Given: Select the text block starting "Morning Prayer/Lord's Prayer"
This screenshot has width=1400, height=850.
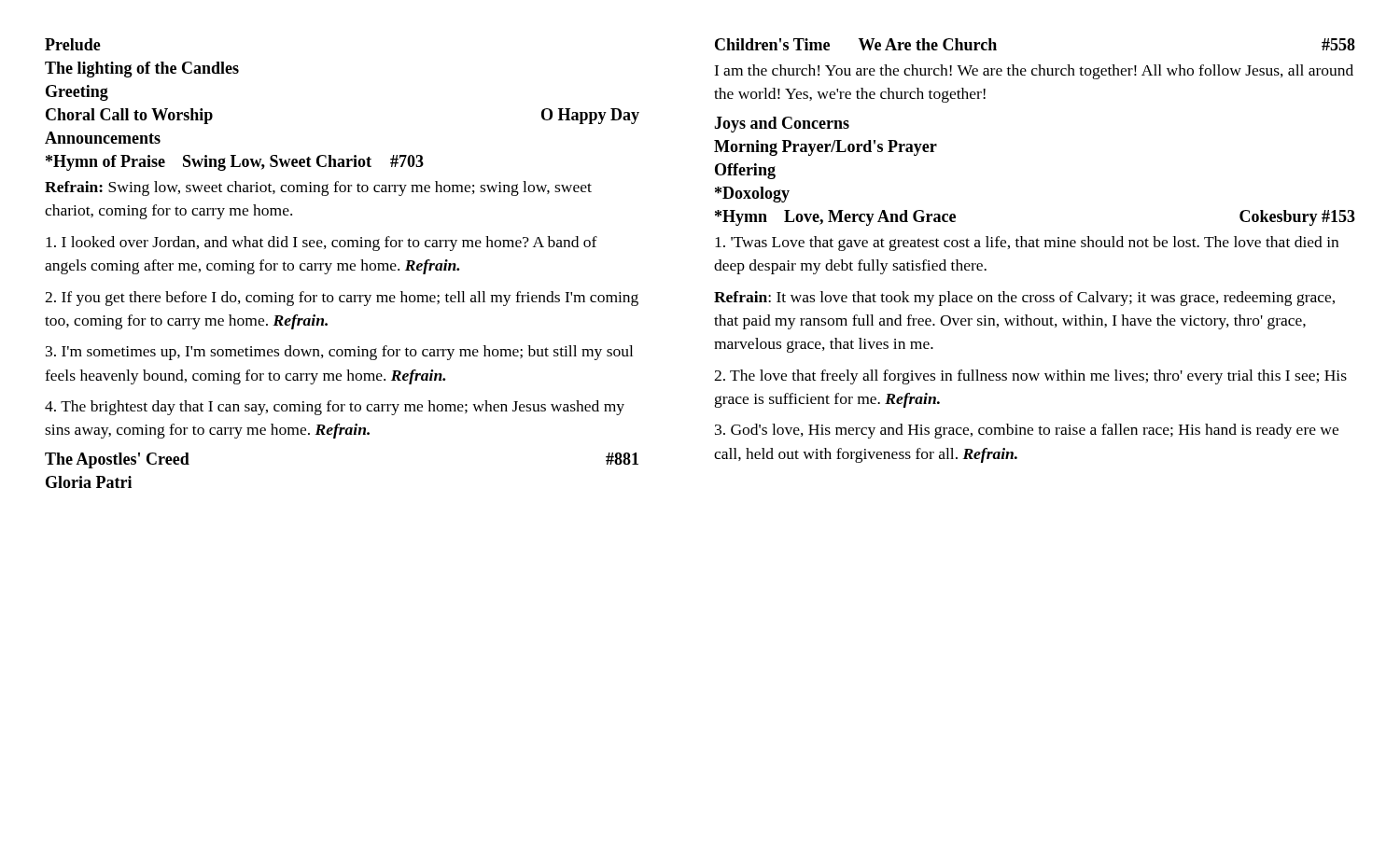Looking at the screenshot, I should 825,146.
